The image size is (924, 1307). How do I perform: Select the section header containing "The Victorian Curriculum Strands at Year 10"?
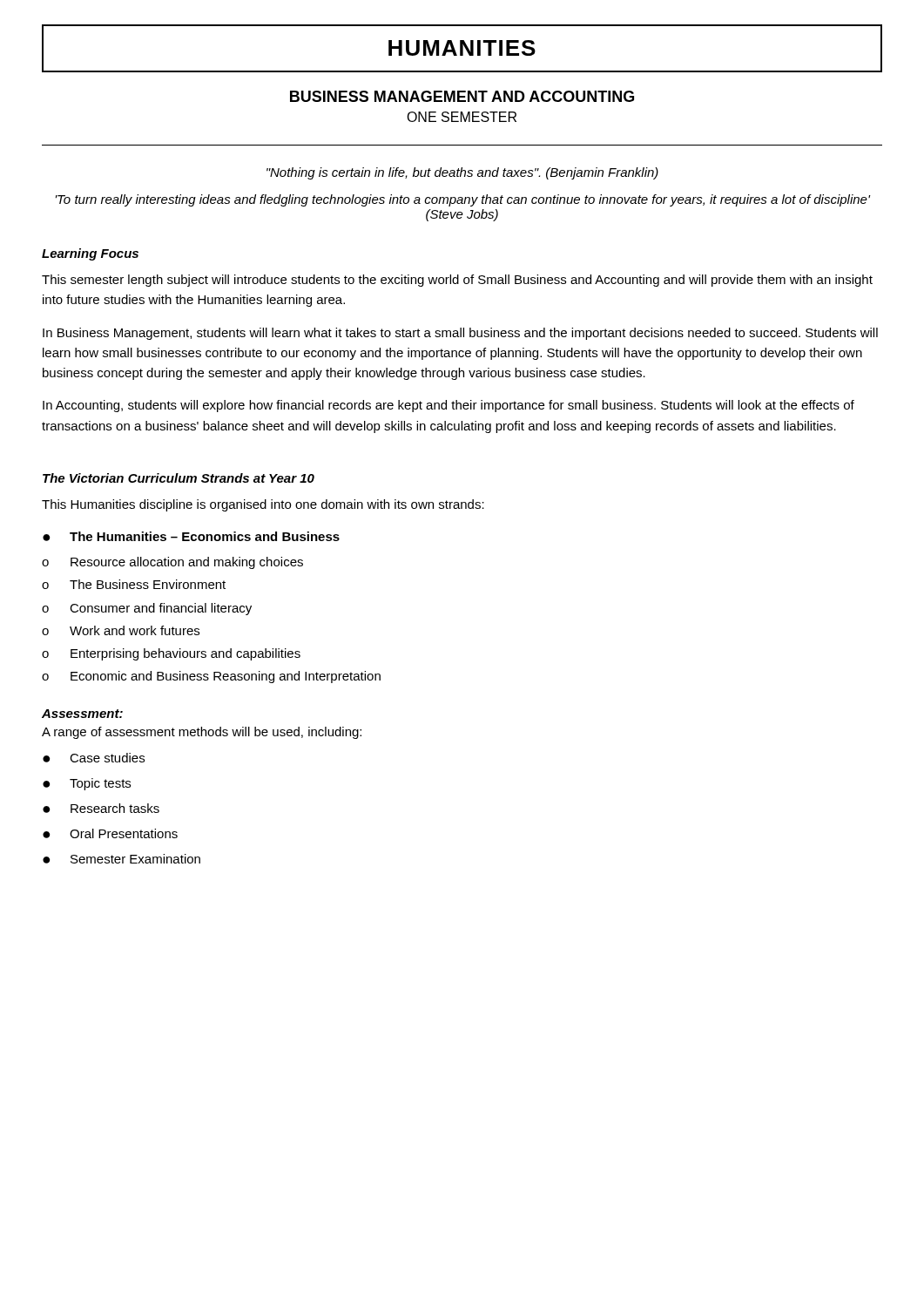pyautogui.click(x=179, y=478)
